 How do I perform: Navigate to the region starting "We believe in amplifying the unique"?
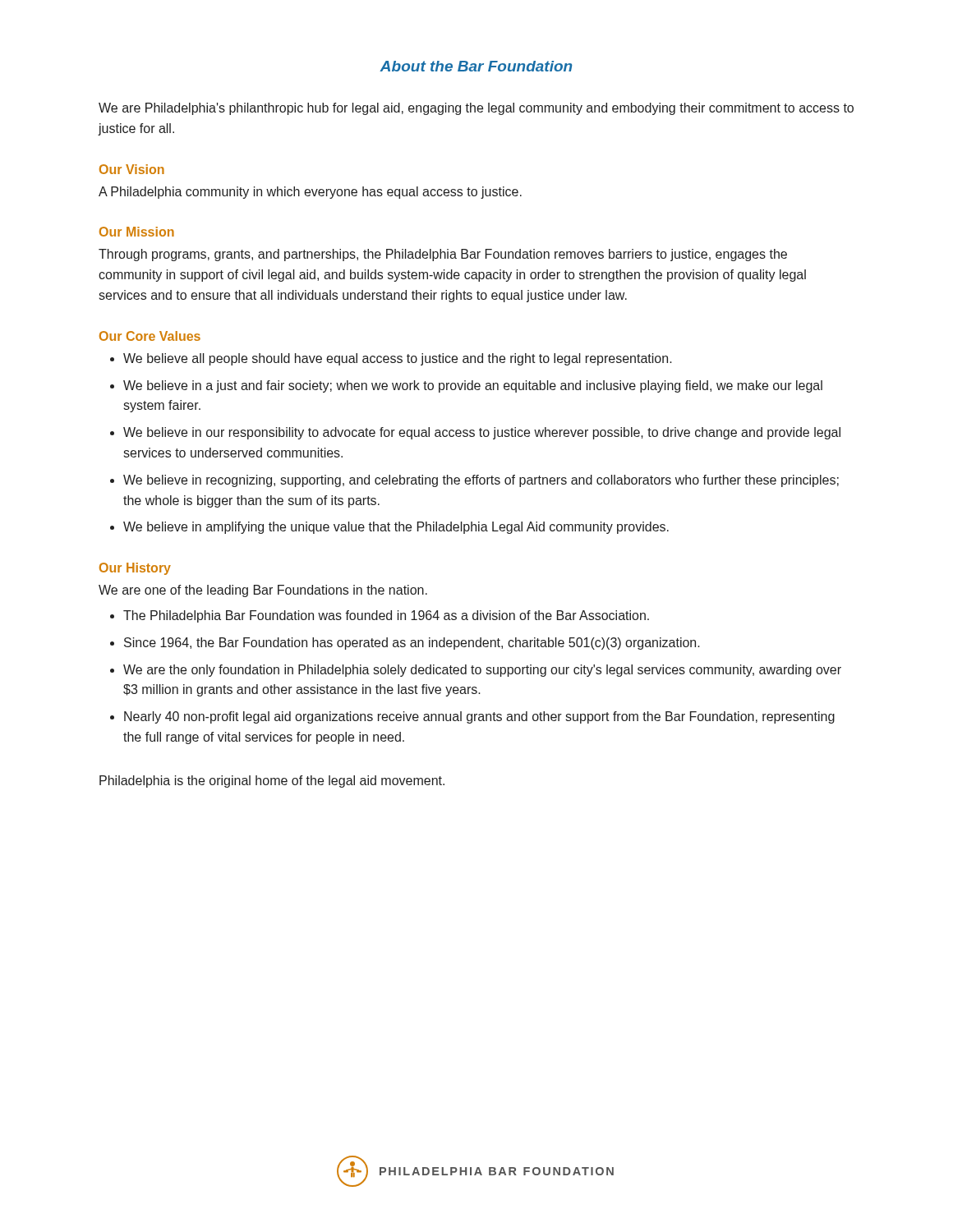point(396,527)
